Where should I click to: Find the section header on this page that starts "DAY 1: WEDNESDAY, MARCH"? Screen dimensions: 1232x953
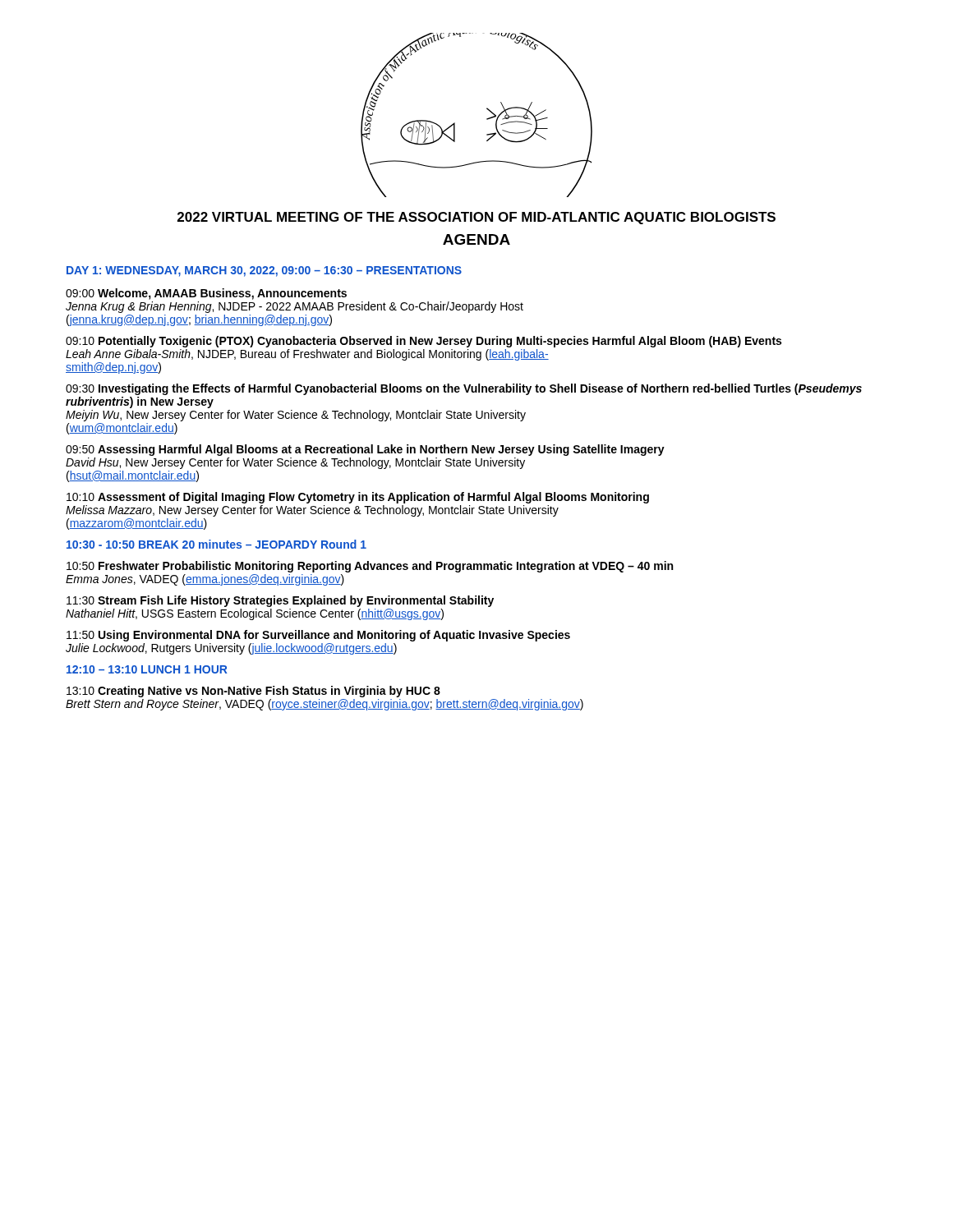coord(264,270)
